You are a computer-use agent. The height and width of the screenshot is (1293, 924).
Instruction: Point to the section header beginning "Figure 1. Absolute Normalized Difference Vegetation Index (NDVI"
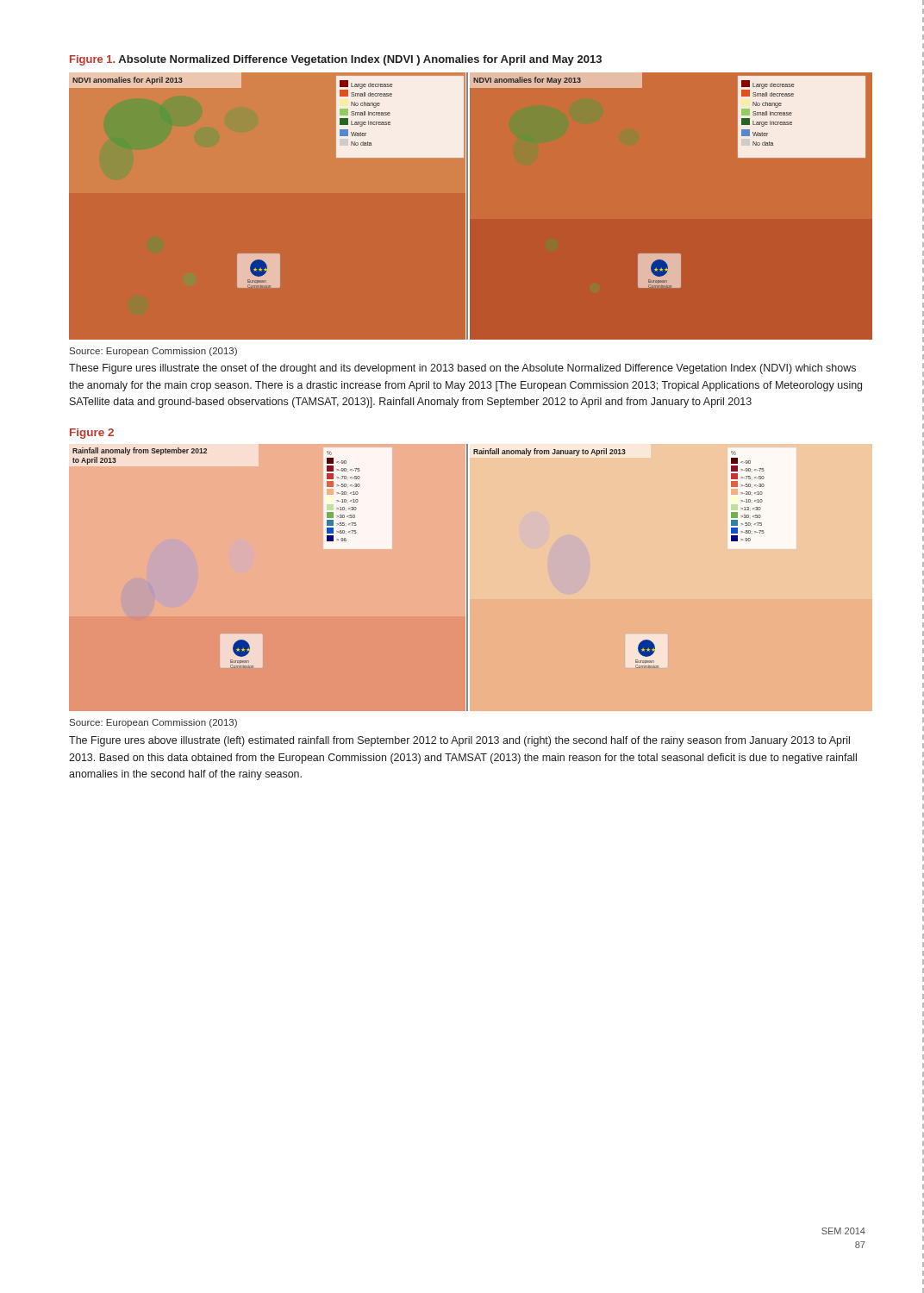335,59
